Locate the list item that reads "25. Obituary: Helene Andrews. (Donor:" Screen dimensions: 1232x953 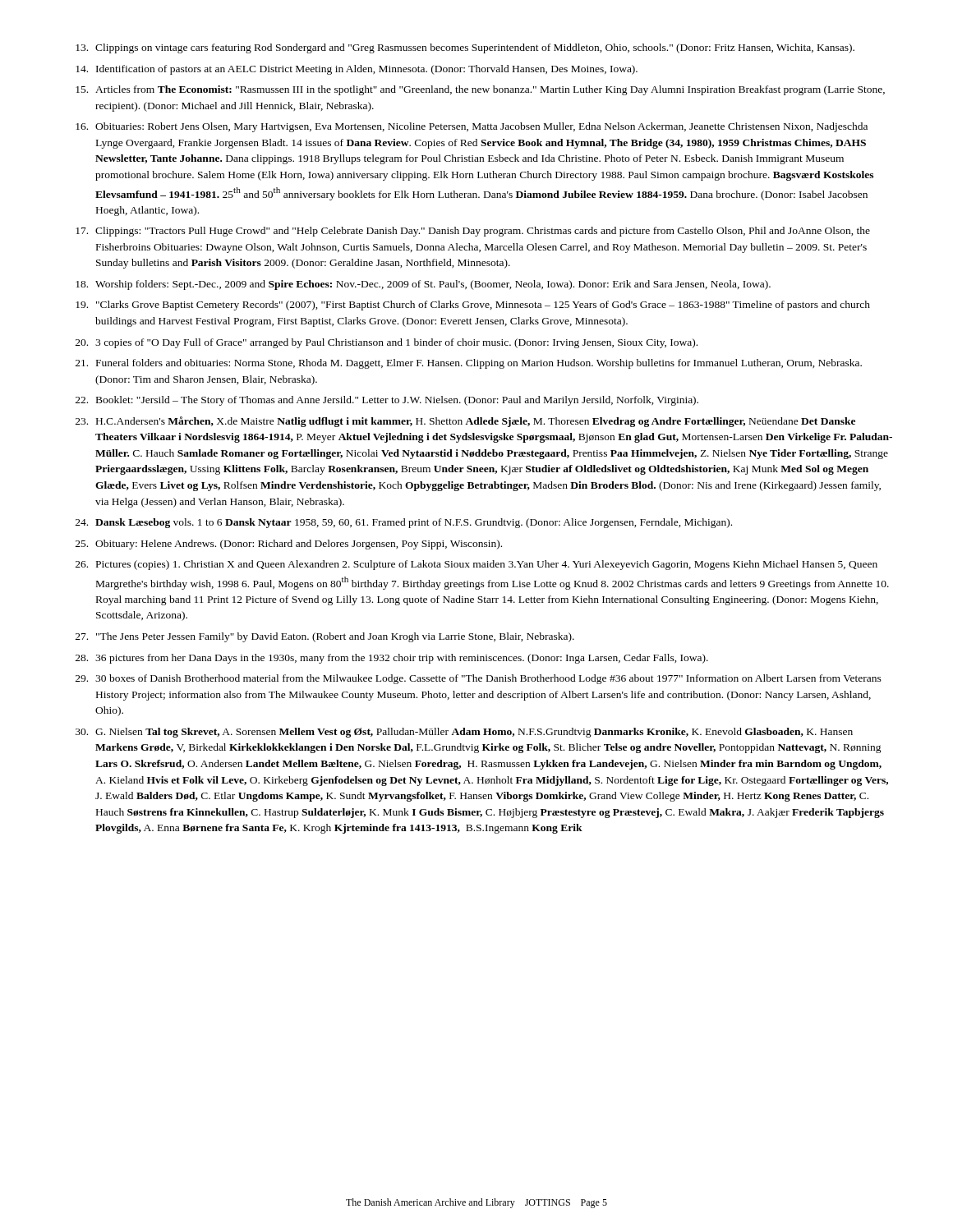[x=476, y=543]
